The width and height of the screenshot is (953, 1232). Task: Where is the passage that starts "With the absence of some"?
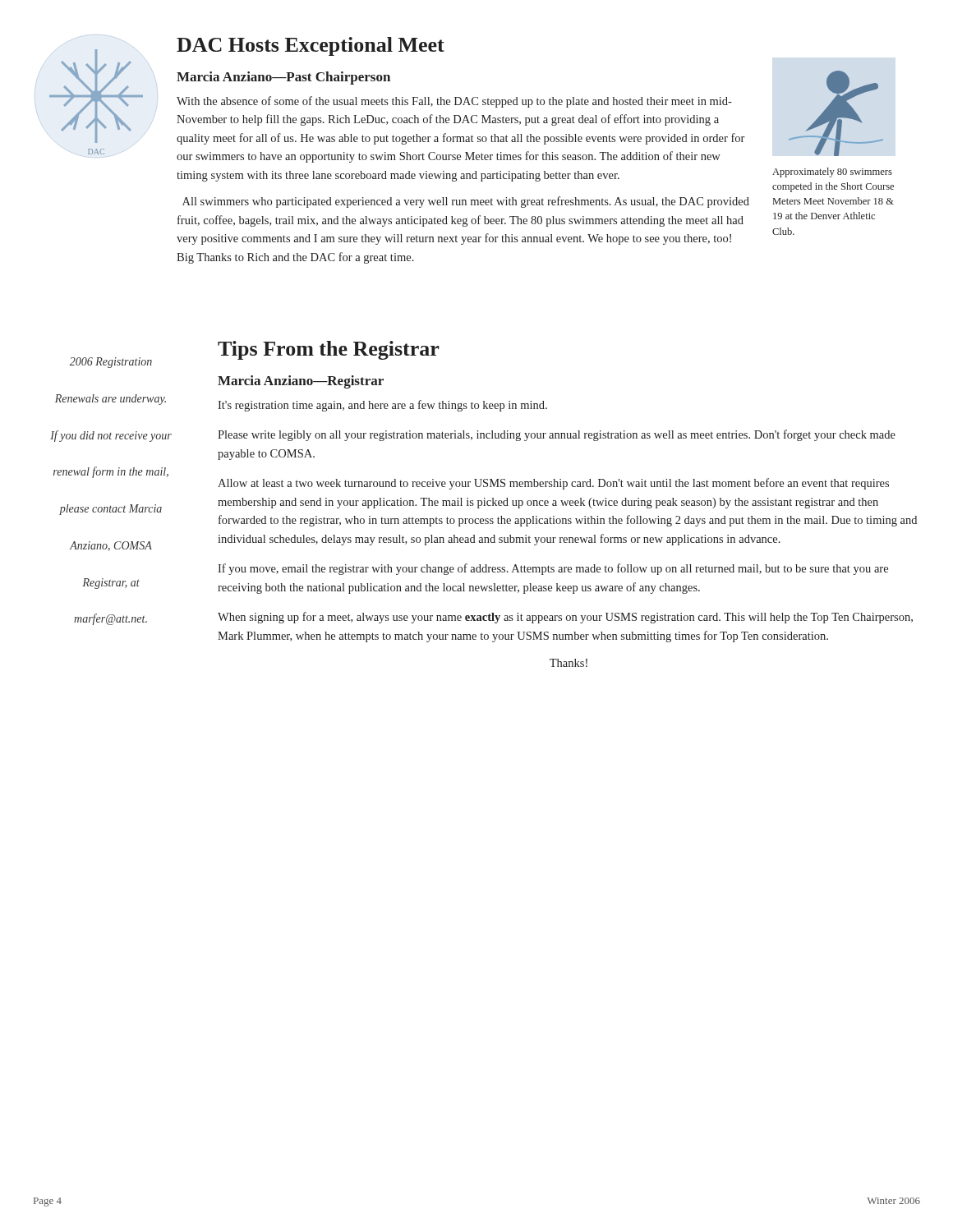pyautogui.click(x=464, y=138)
